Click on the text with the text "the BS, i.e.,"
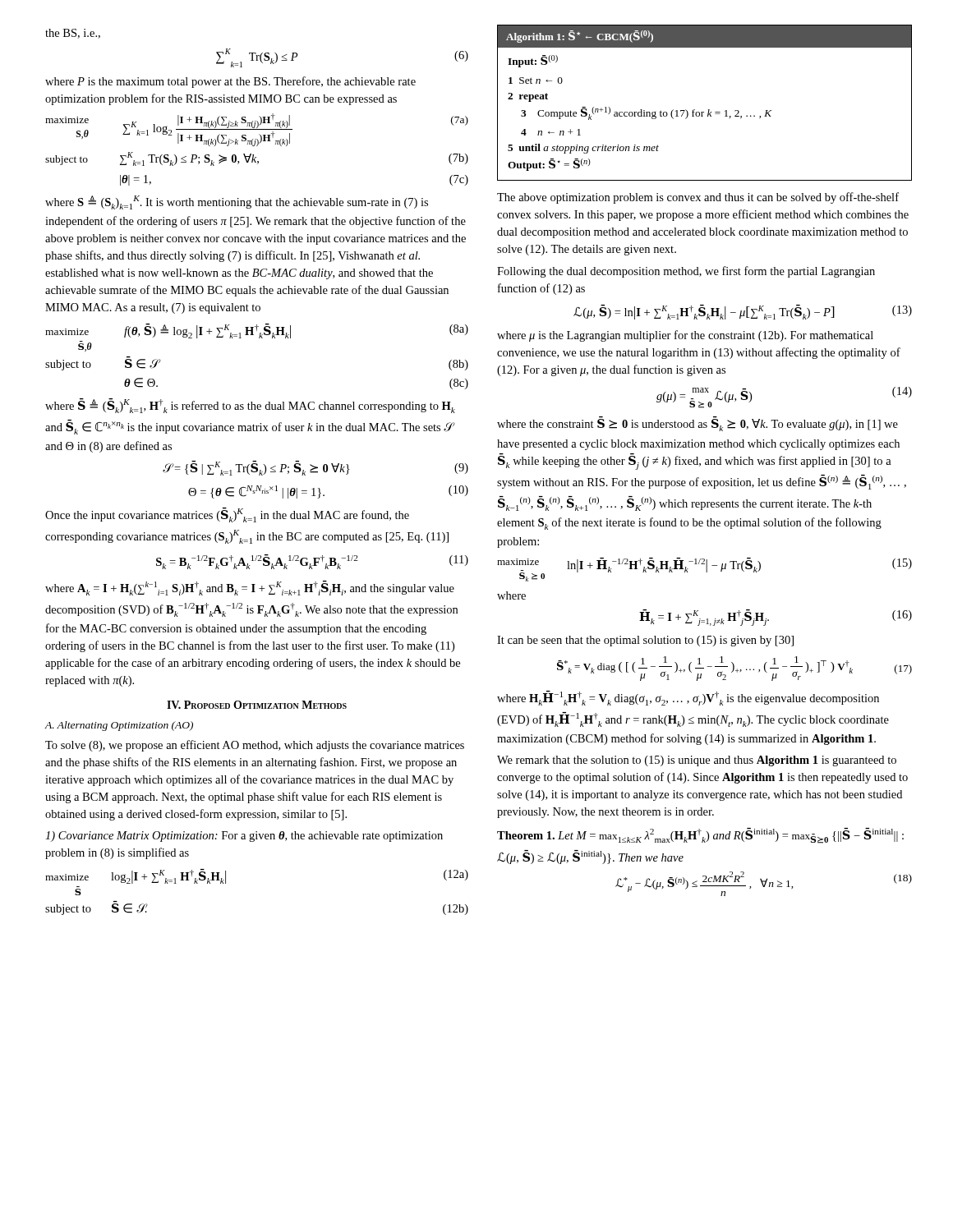953x1232 pixels. 73,33
